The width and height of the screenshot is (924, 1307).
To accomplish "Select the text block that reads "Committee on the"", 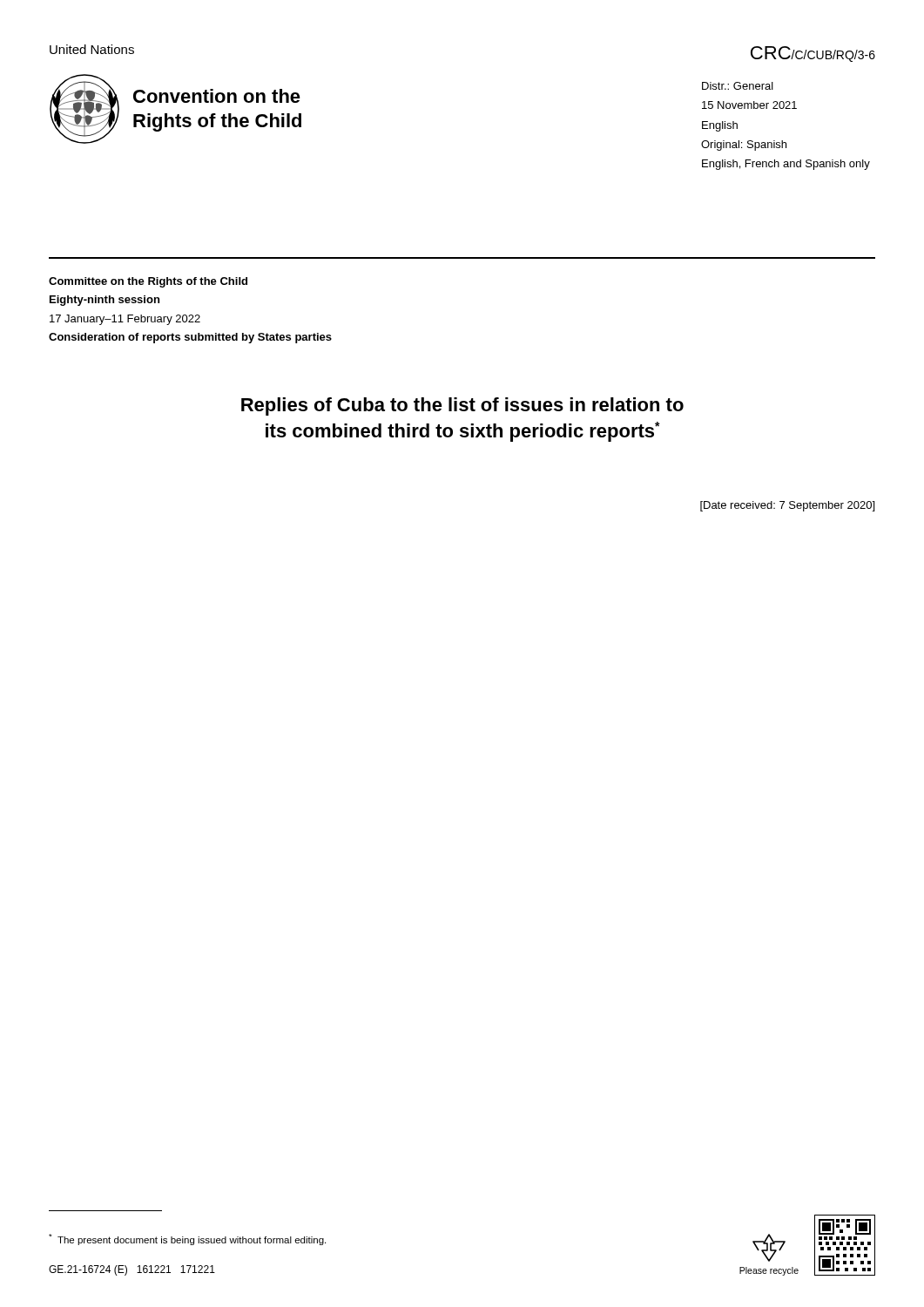I will (x=190, y=309).
